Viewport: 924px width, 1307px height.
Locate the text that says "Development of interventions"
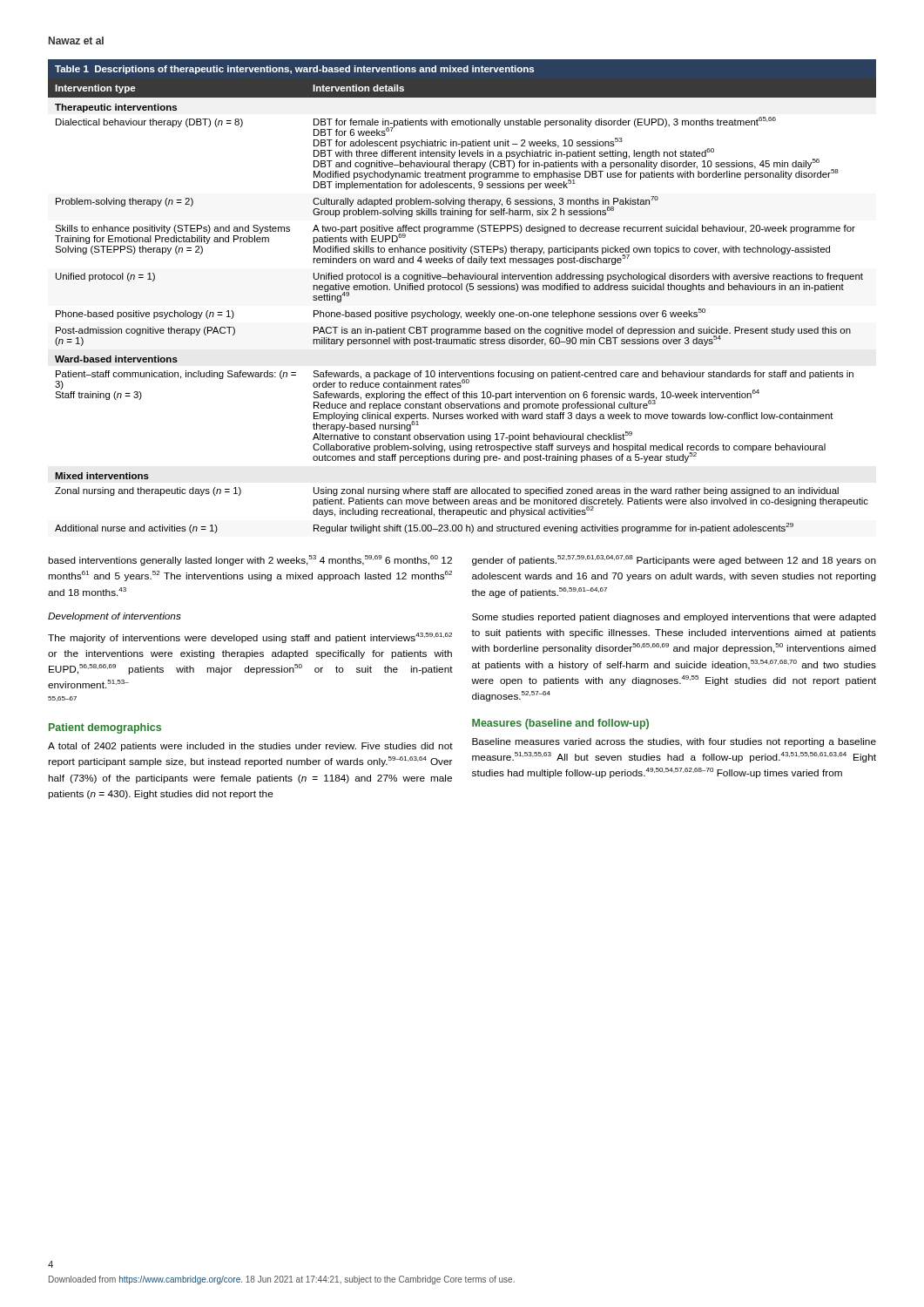pos(114,616)
